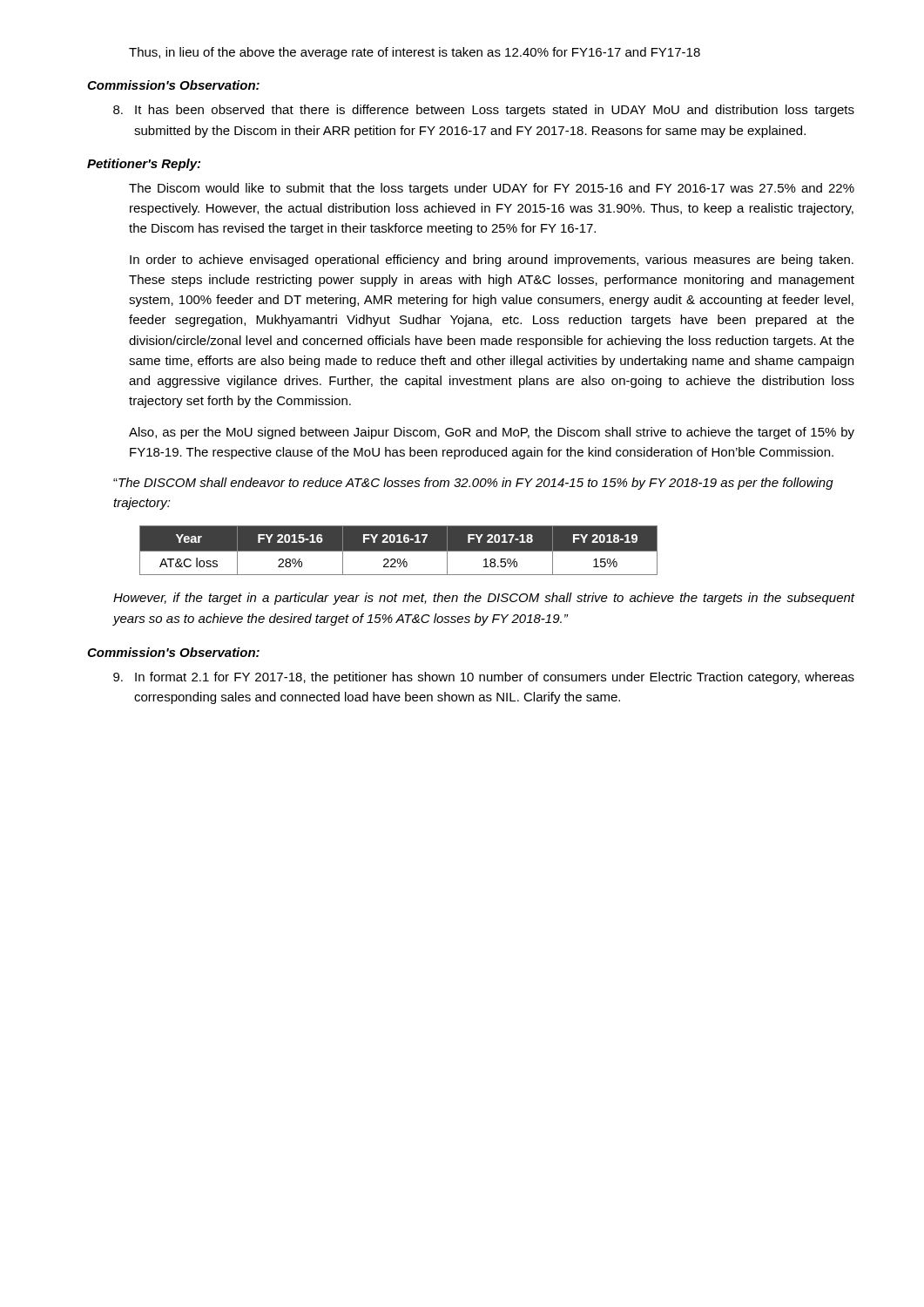Click on the text block starting "9. In format 2.1"
The width and height of the screenshot is (924, 1307).
tap(471, 686)
